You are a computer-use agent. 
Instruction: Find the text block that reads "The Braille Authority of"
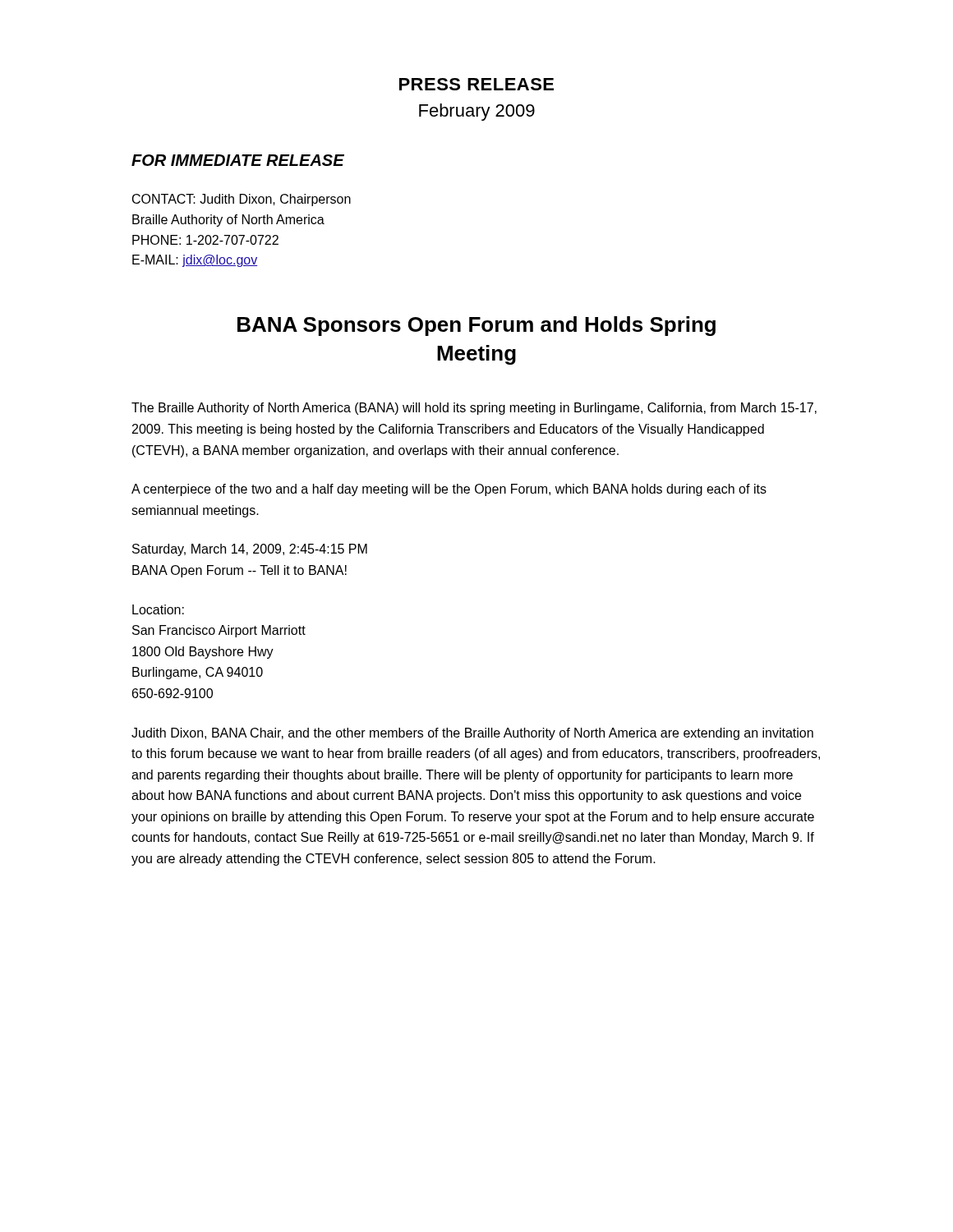(x=474, y=429)
